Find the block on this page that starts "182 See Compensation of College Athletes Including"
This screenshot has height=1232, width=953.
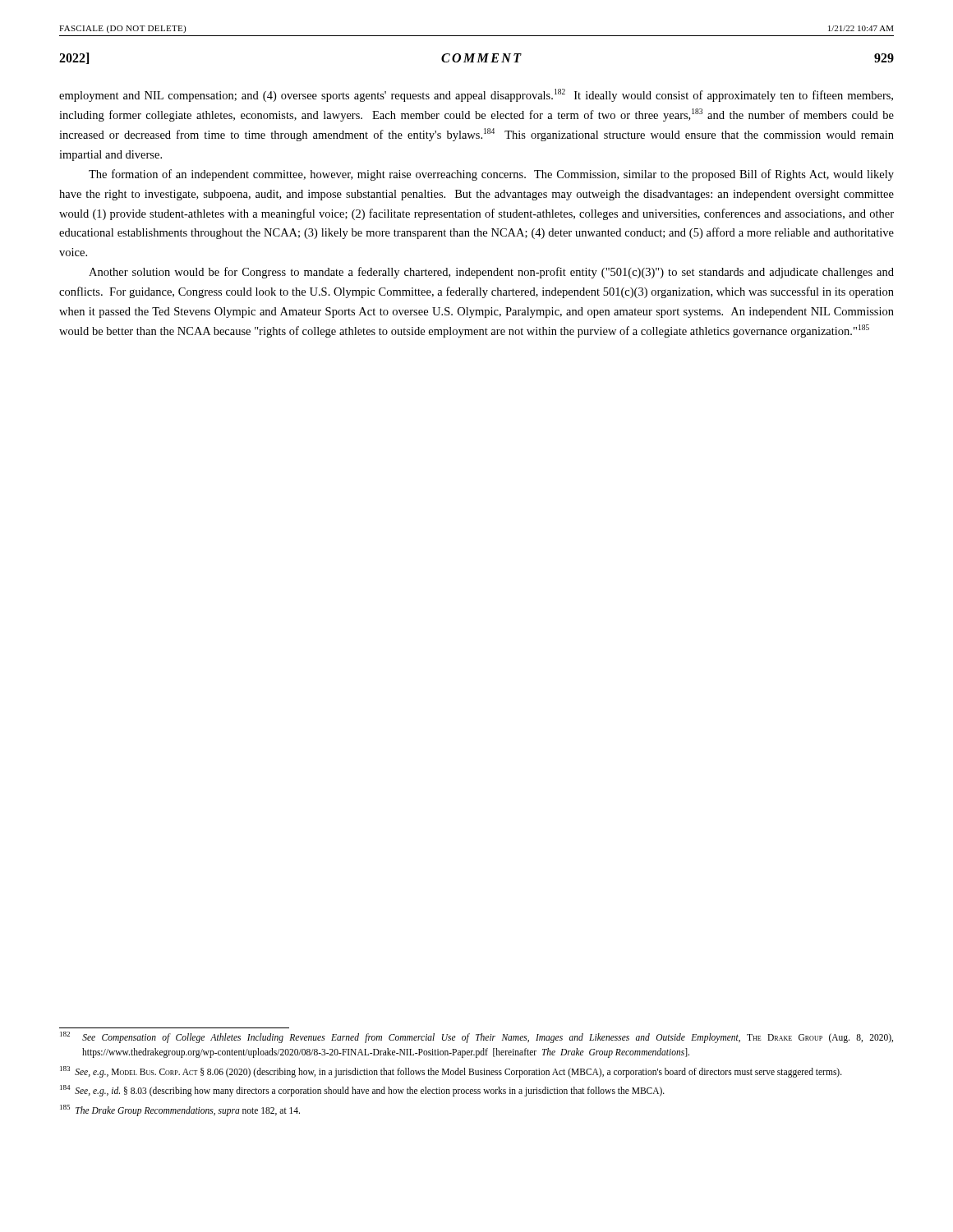pos(476,1044)
